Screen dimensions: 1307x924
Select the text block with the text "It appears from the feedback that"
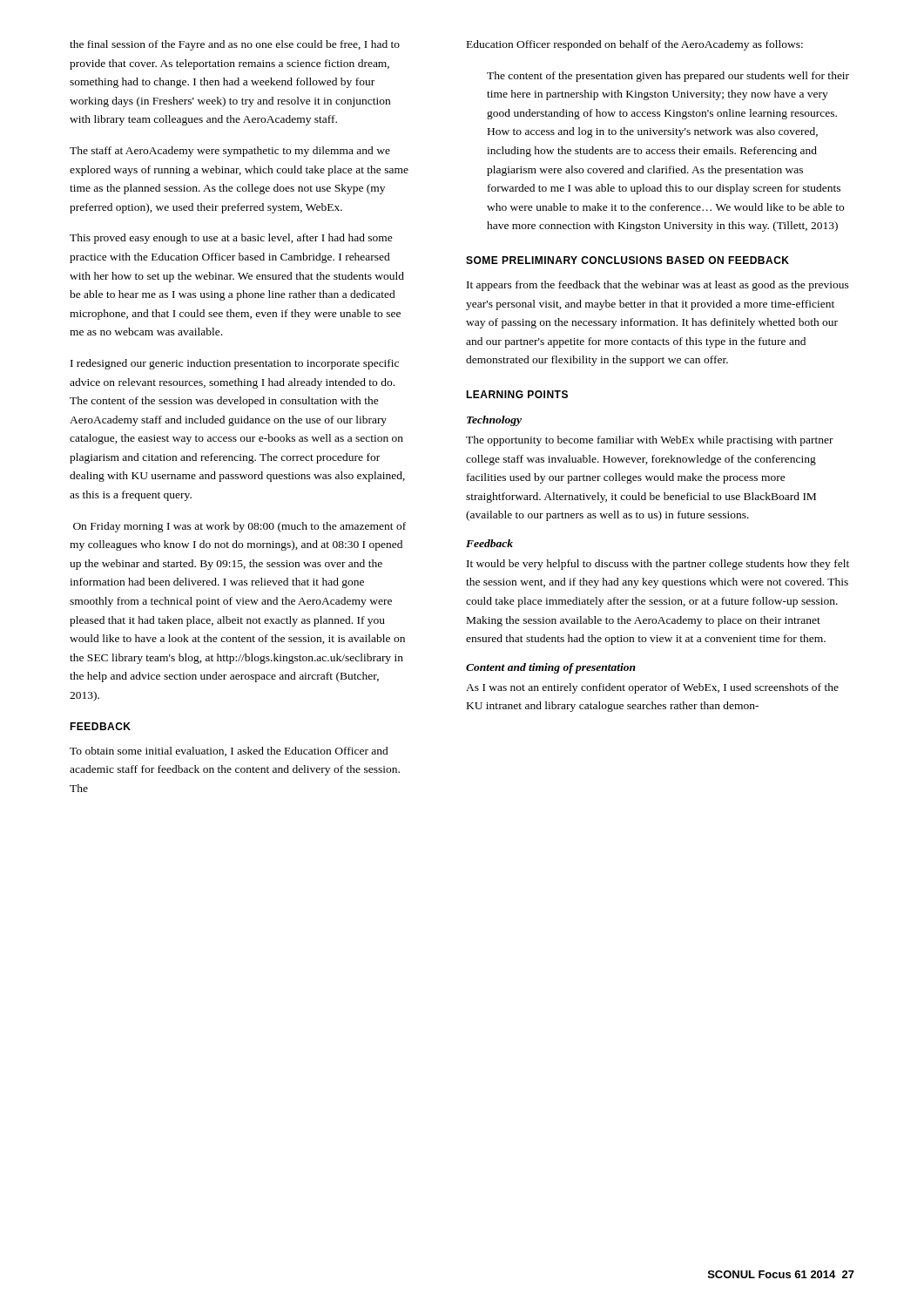[x=657, y=322]
